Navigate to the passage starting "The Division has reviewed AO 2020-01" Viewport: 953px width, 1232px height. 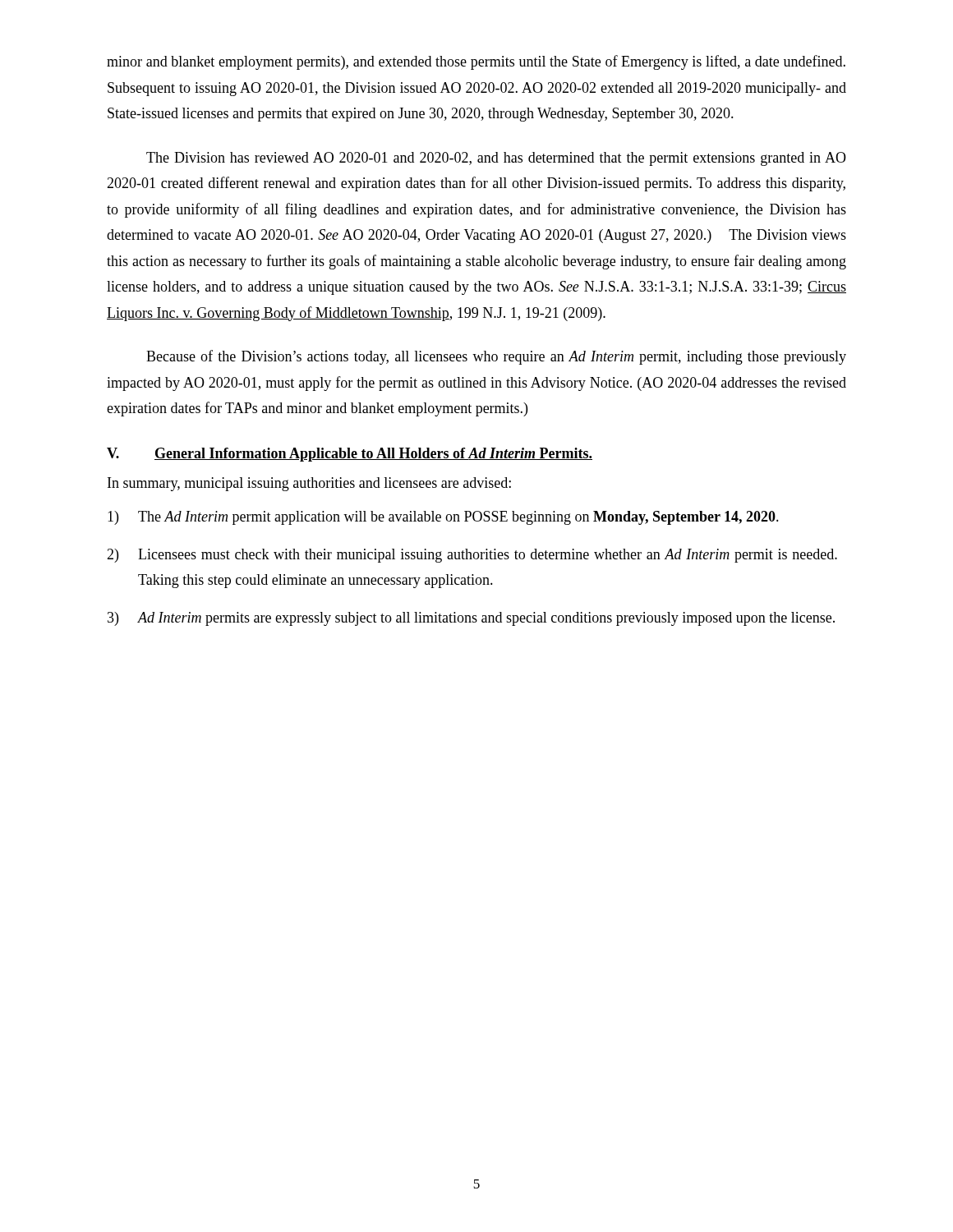coord(476,236)
